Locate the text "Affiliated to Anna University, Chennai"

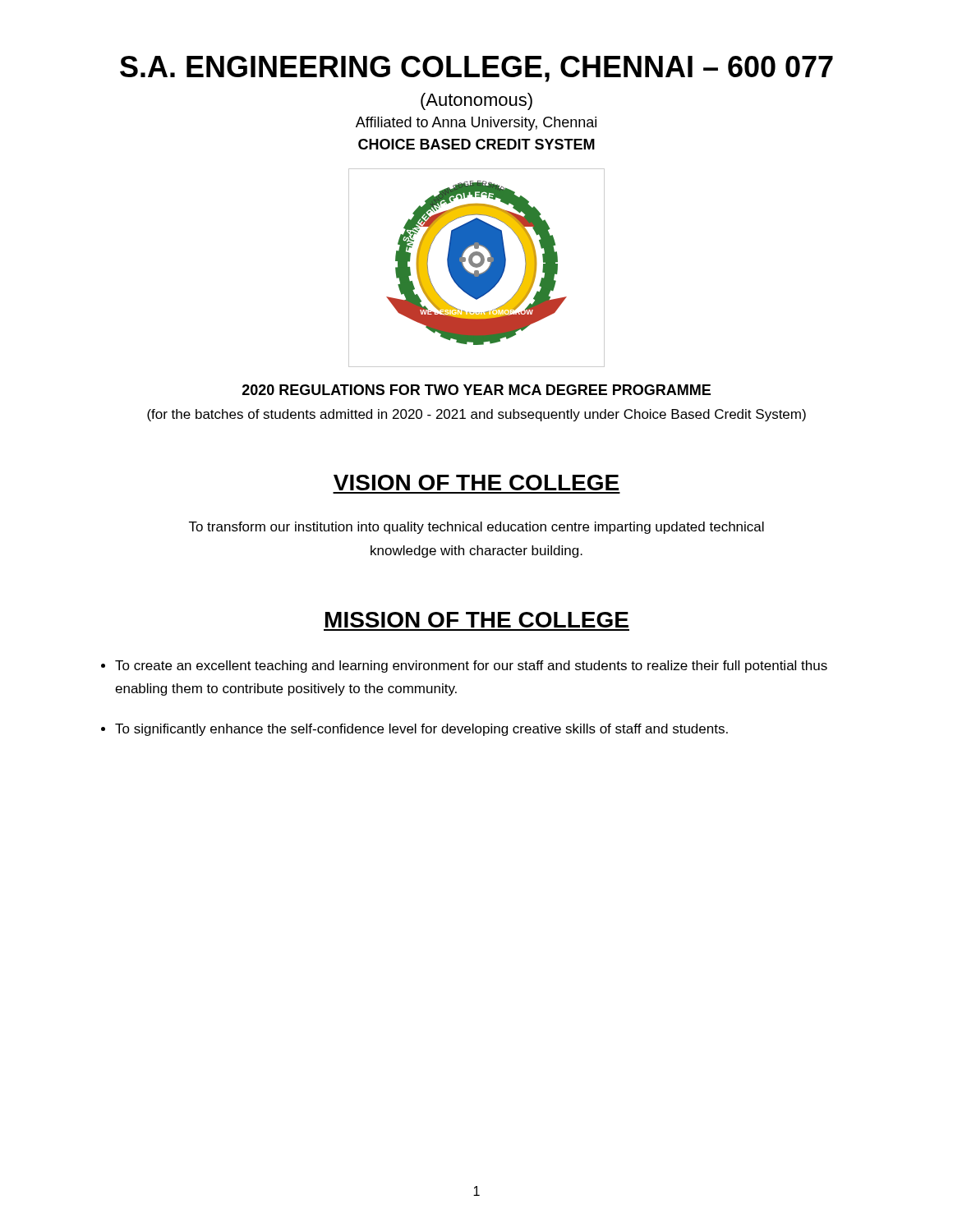tap(476, 123)
